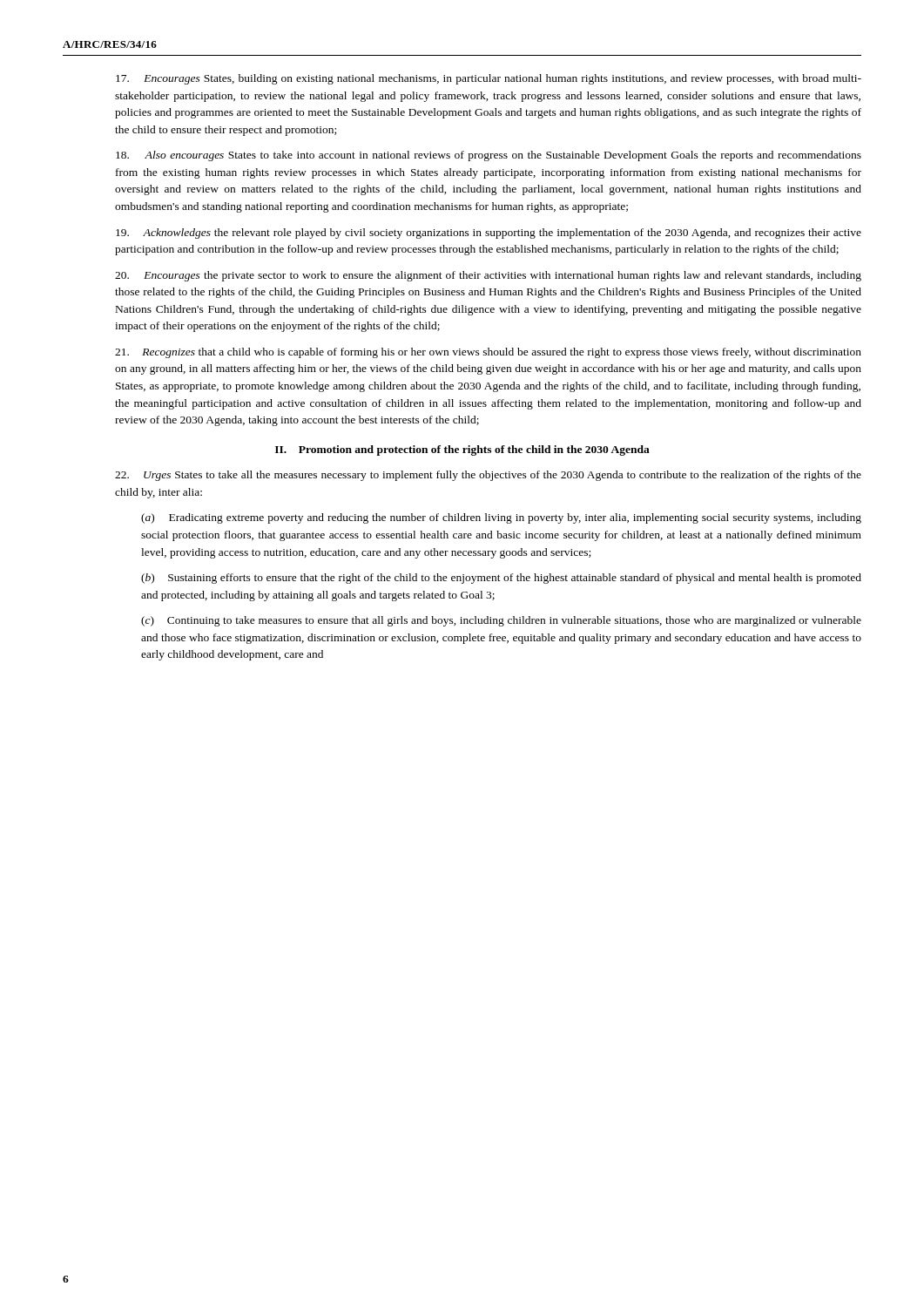Locate the text block containing "Urges States to"
Image resolution: width=924 pixels, height=1307 pixels.
point(488,483)
